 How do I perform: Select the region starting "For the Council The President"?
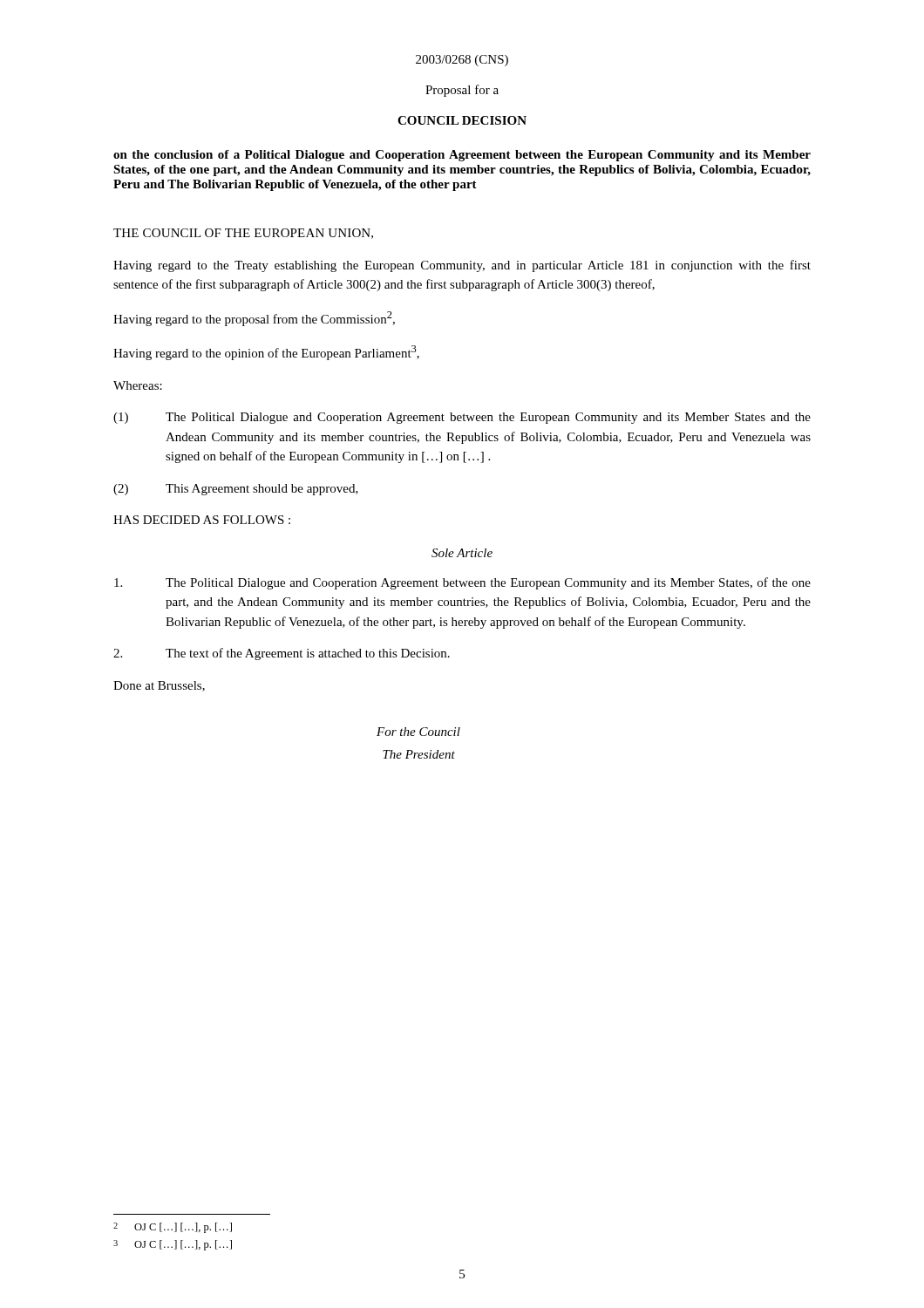[418, 743]
